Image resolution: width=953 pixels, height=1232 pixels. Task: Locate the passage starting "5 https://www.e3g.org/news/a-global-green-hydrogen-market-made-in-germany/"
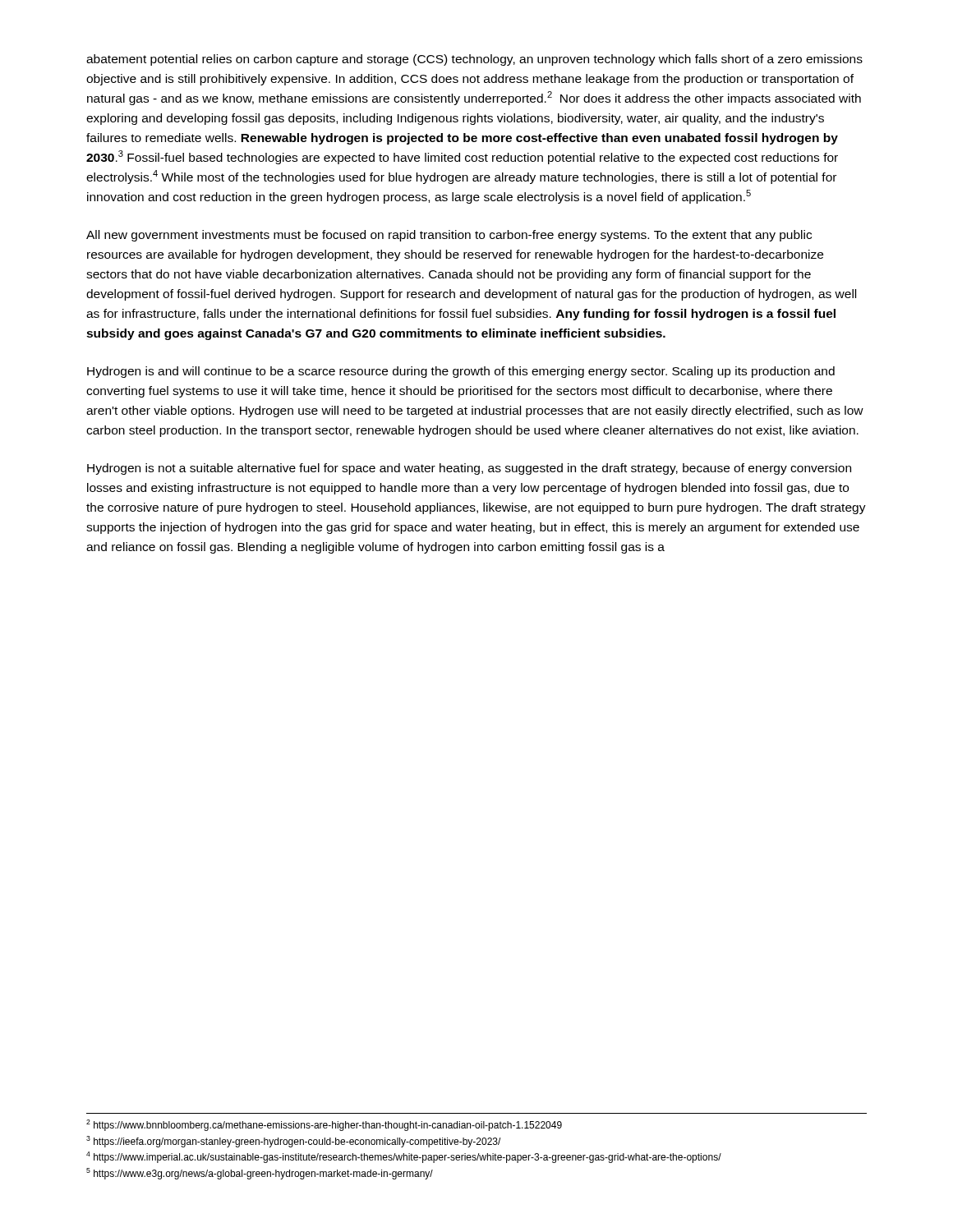(259, 1173)
